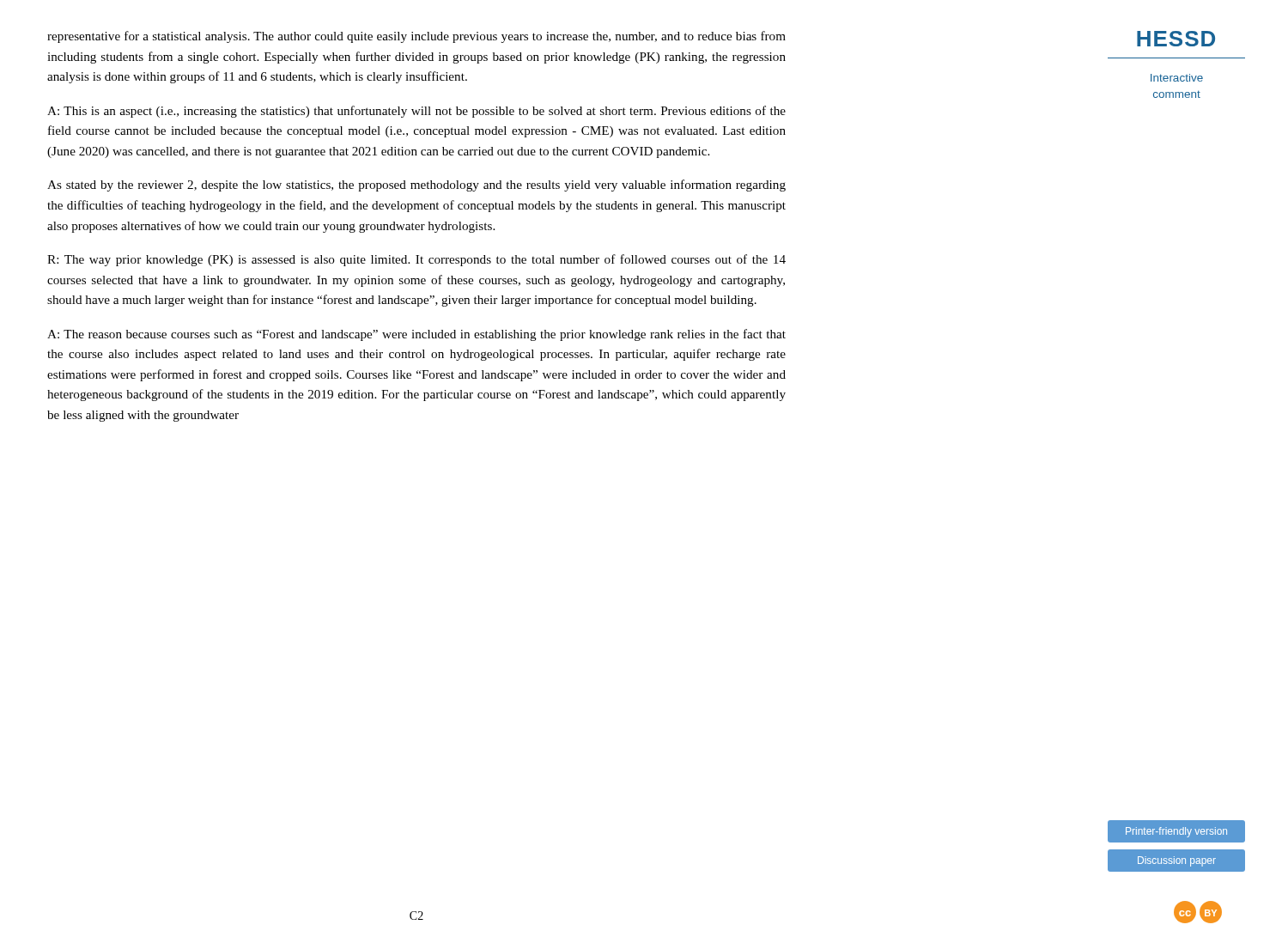
Task: Navigate to the passage starting "representative for a statistical analysis. The author could"
Action: [416, 56]
